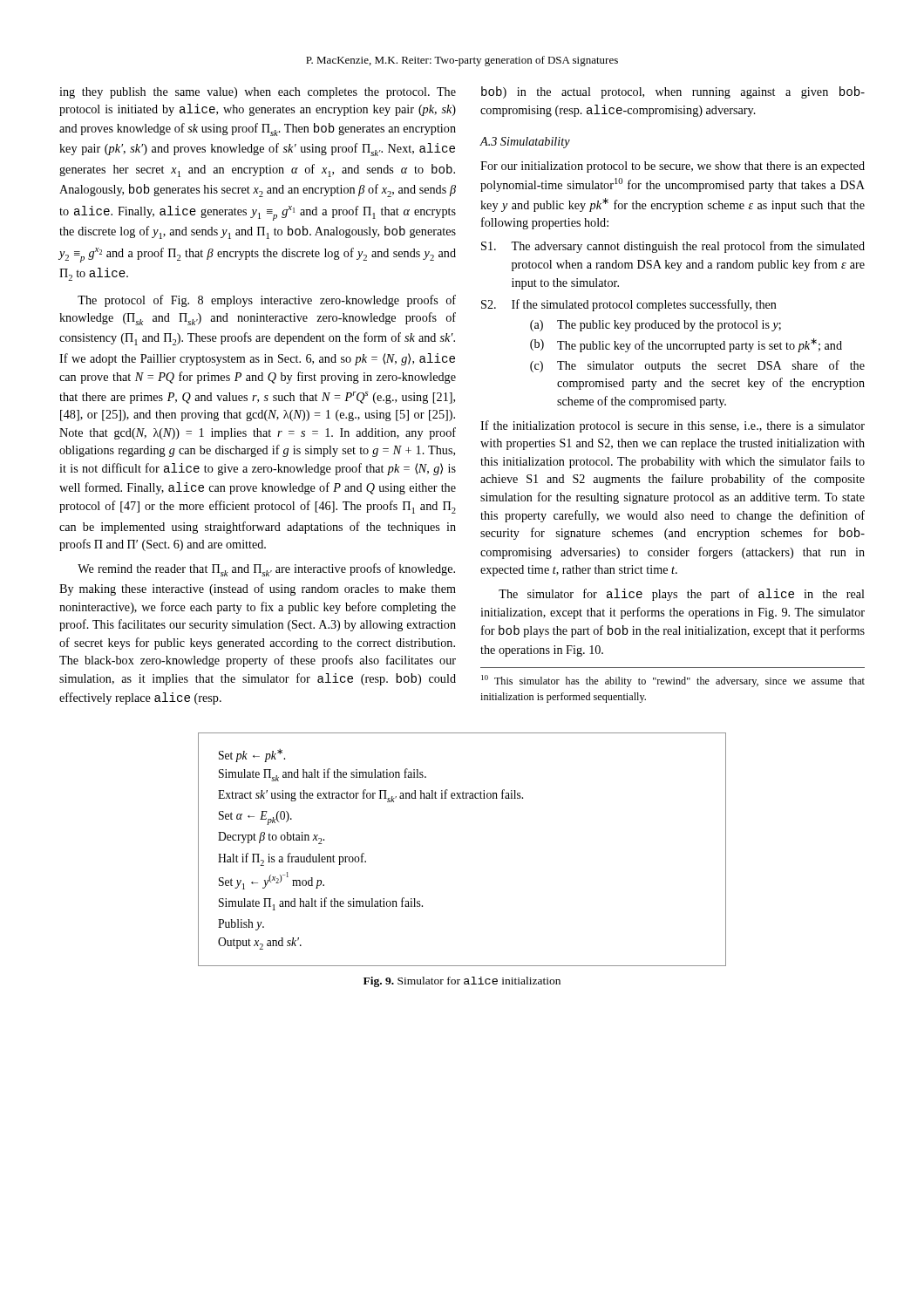The image size is (924, 1308).
Task: Locate the passage starting "bob) in the"
Action: pos(672,102)
